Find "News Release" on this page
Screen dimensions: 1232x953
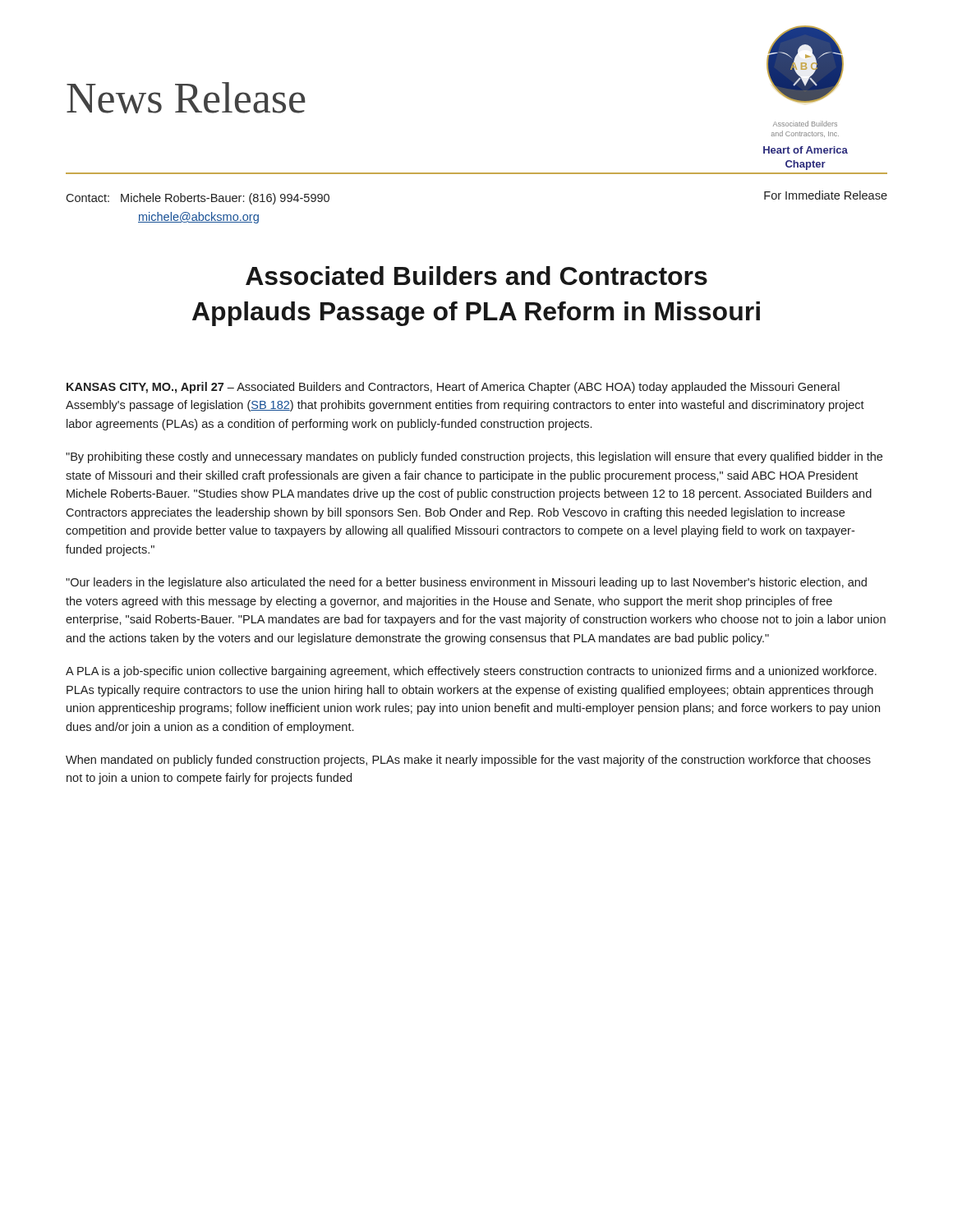[x=186, y=98]
